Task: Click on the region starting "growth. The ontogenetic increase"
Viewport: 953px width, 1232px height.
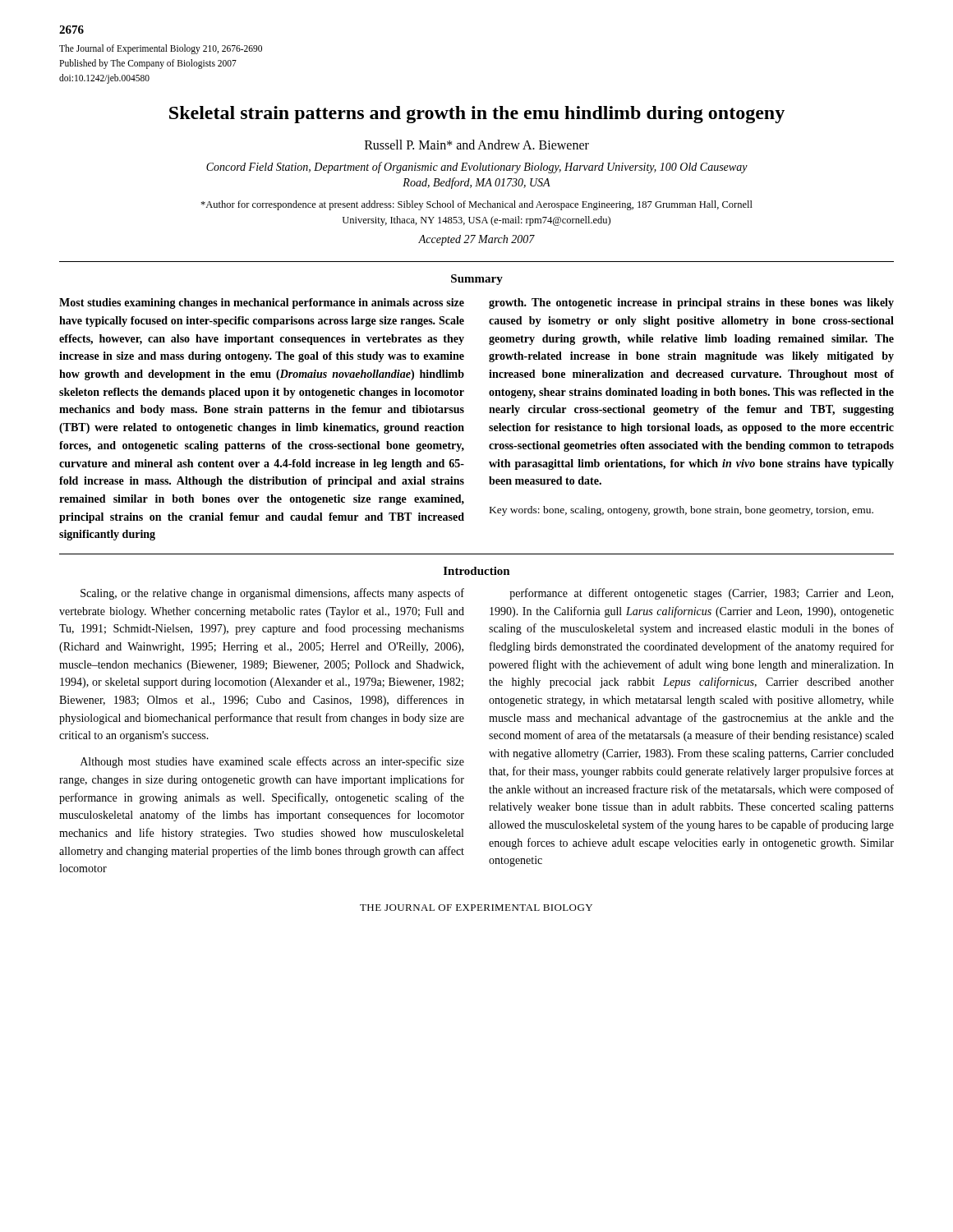Action: tap(691, 408)
